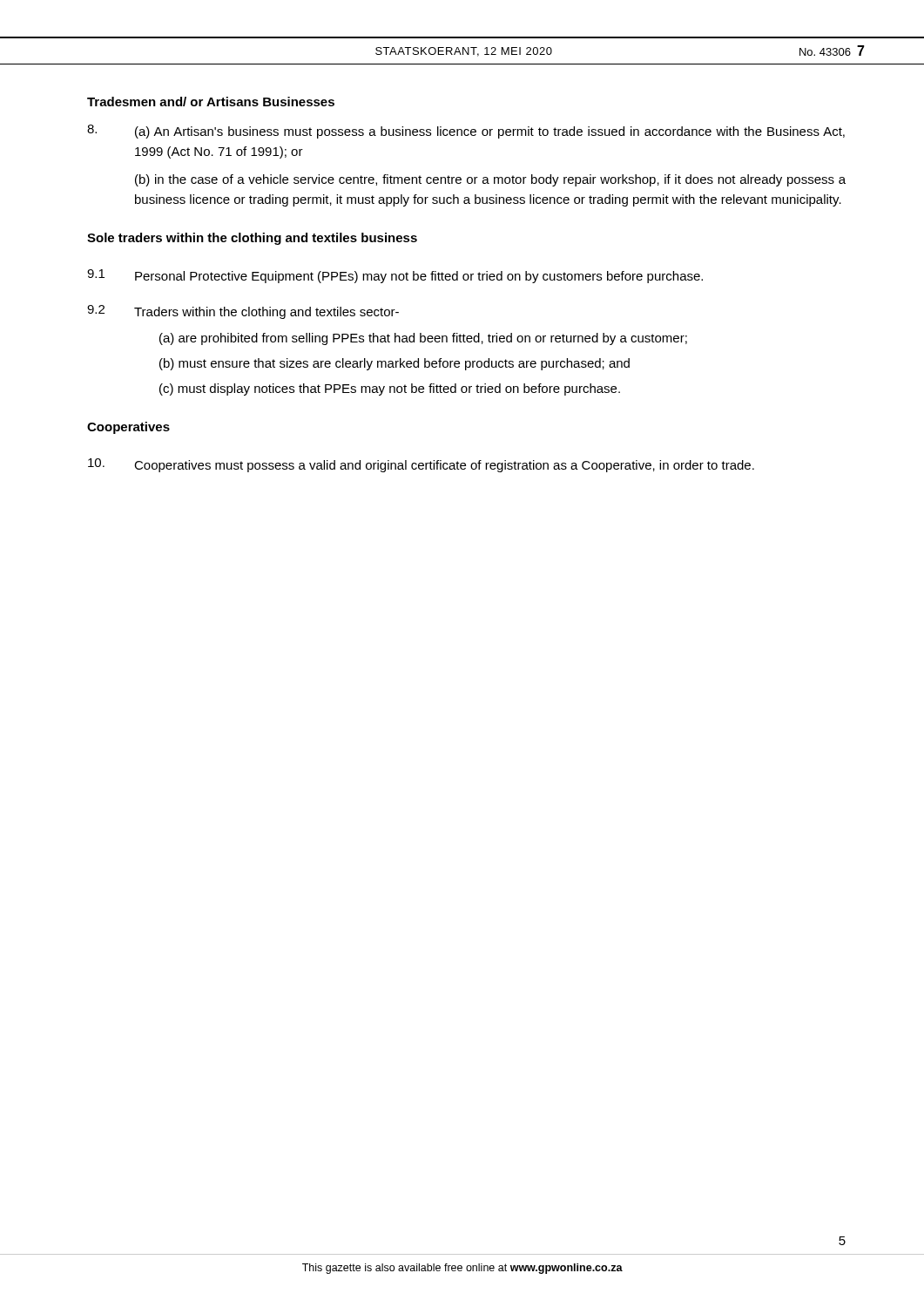Click on the block starting "2 Traders within the clothing and textiles"

coord(466,350)
